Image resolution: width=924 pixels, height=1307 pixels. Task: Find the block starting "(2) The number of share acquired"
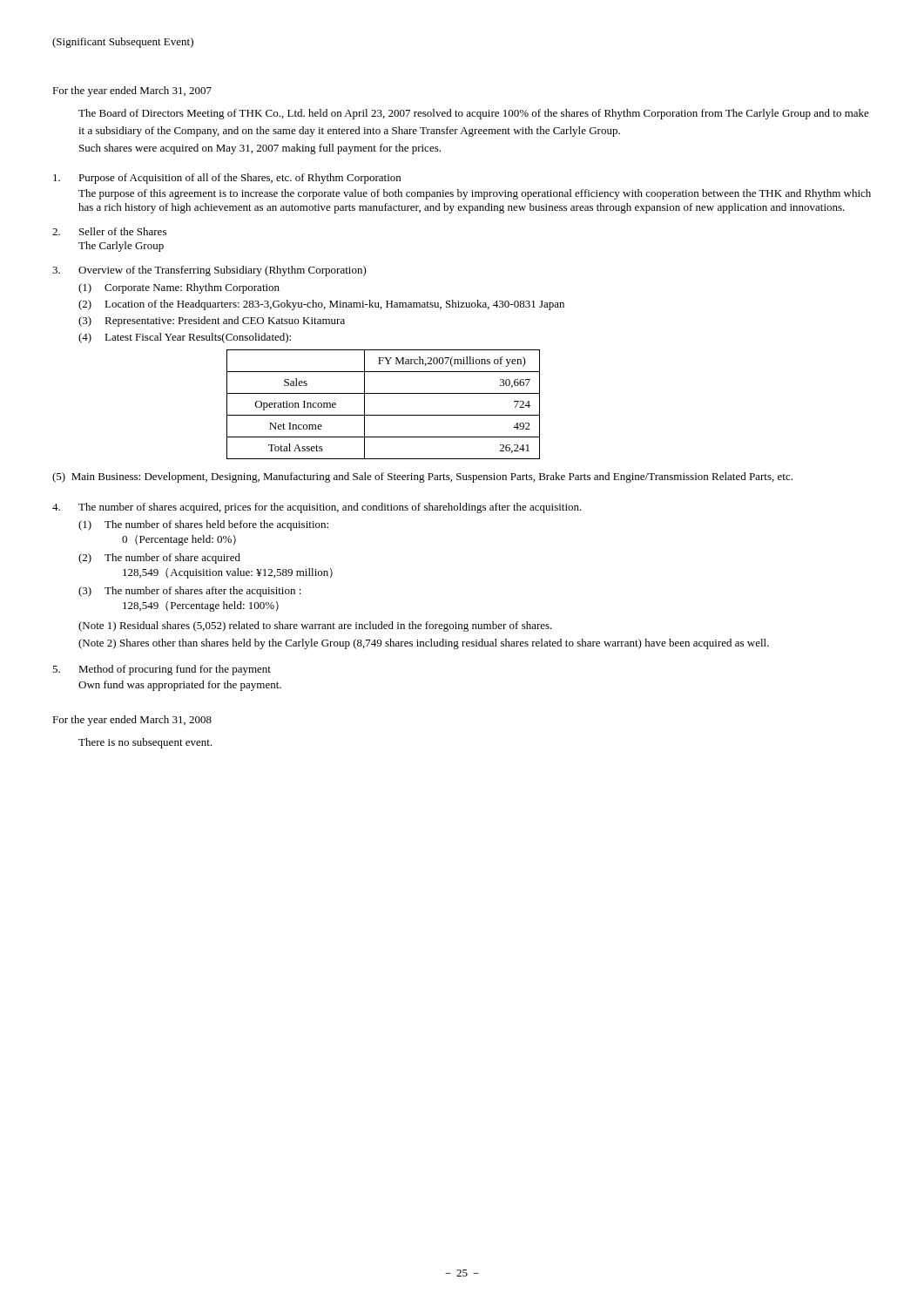click(159, 559)
